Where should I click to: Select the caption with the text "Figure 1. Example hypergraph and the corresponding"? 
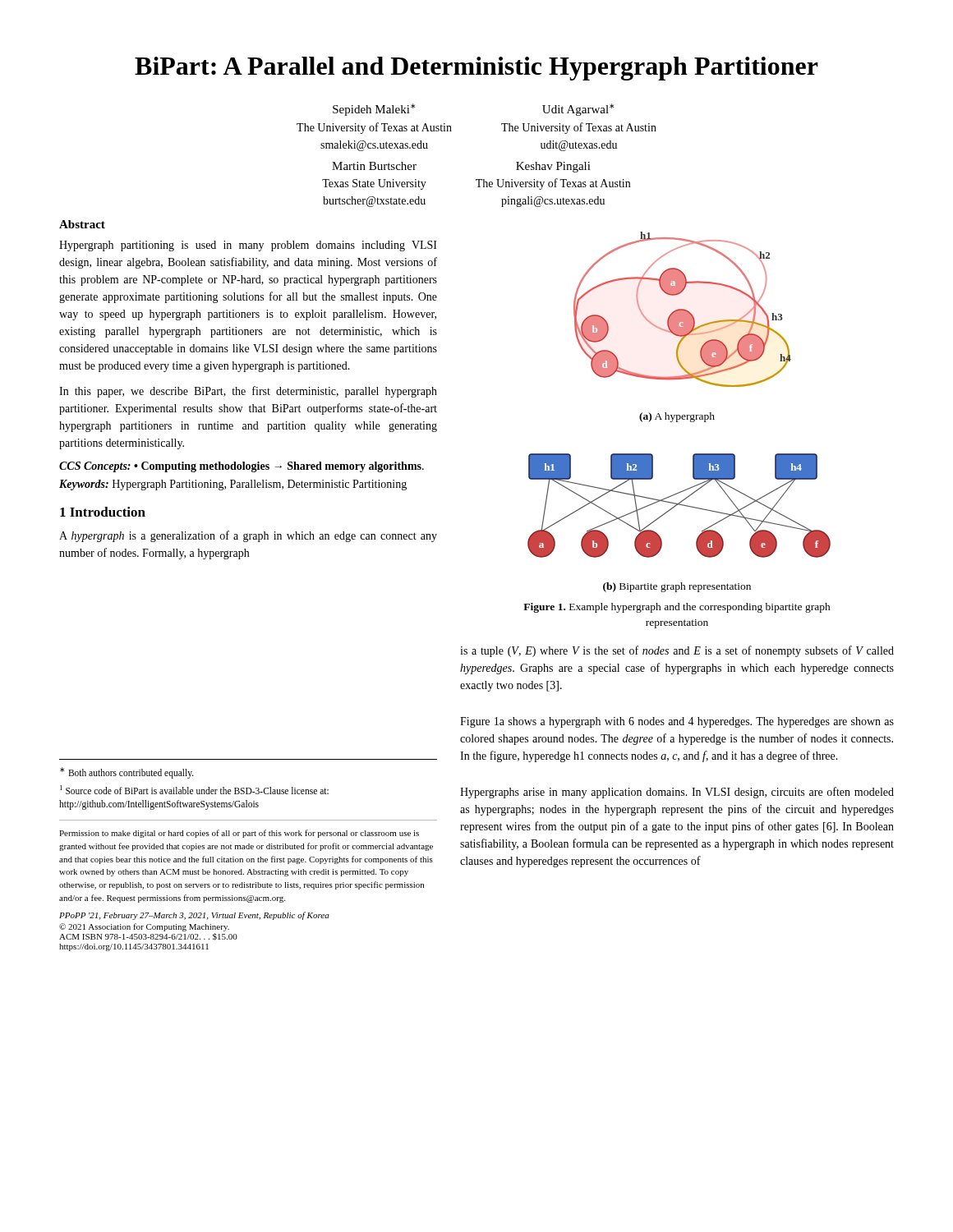pyautogui.click(x=677, y=614)
